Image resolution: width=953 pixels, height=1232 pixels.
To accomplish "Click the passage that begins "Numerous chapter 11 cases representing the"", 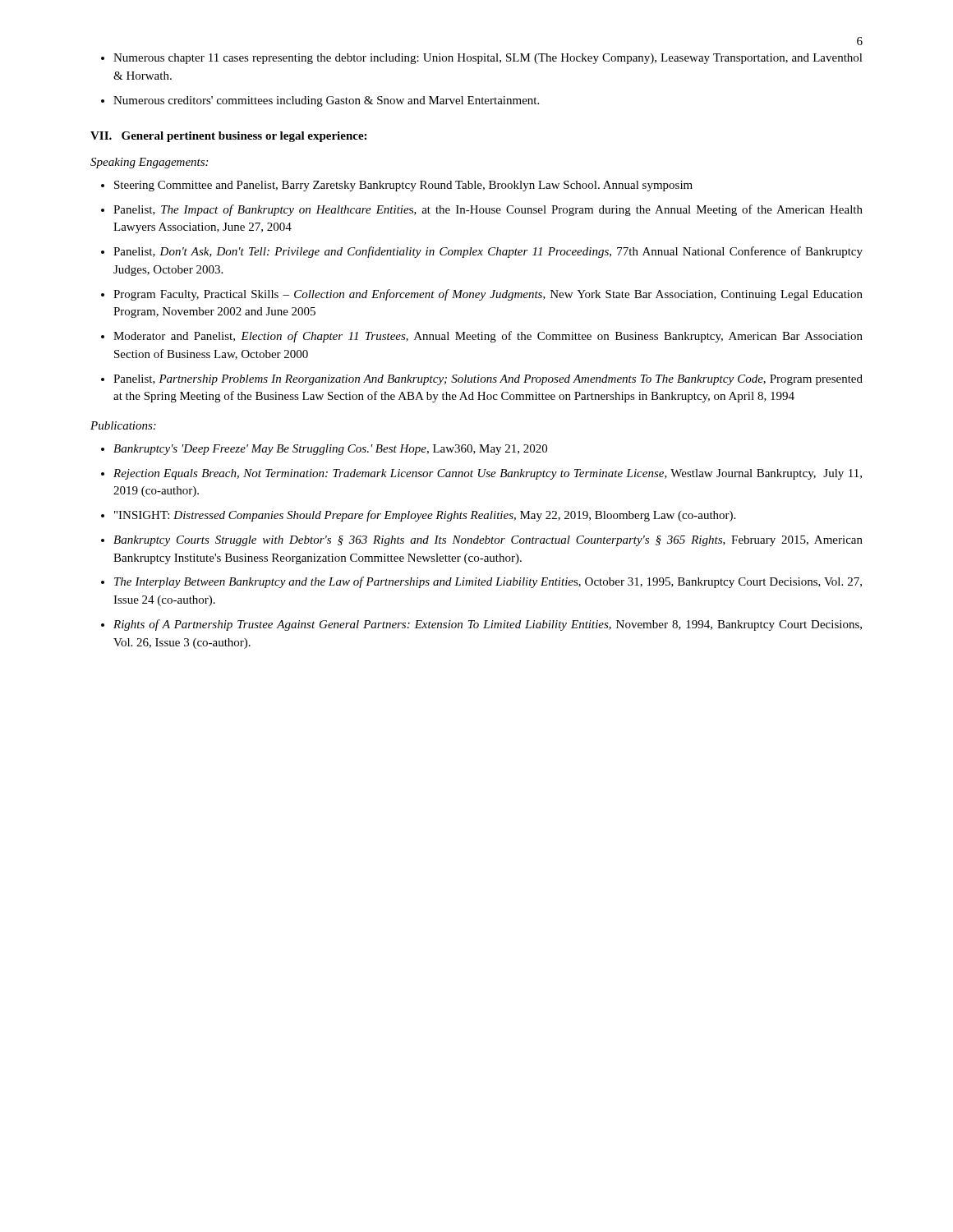I will 488,66.
